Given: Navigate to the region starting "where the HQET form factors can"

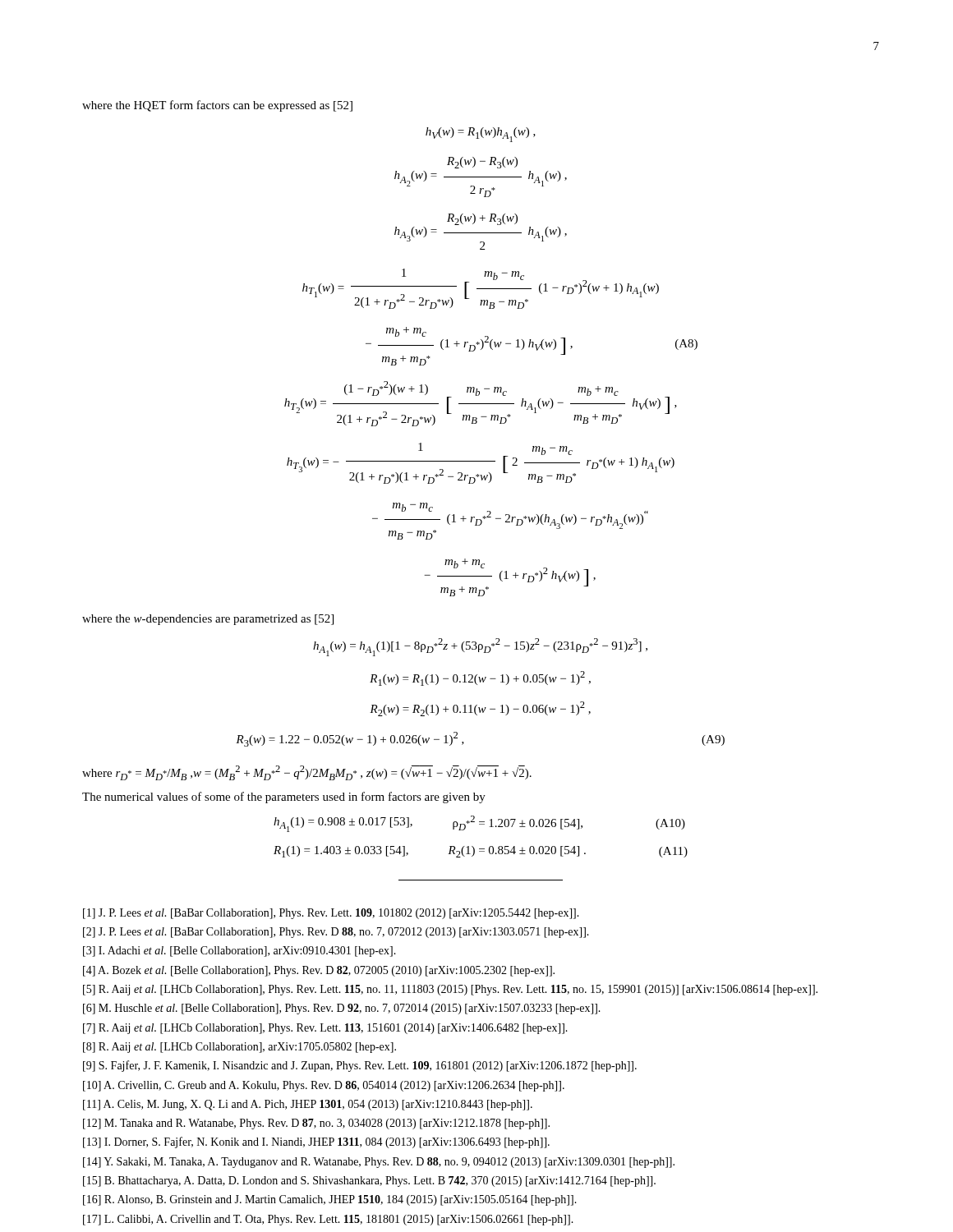Looking at the screenshot, I should tap(218, 105).
